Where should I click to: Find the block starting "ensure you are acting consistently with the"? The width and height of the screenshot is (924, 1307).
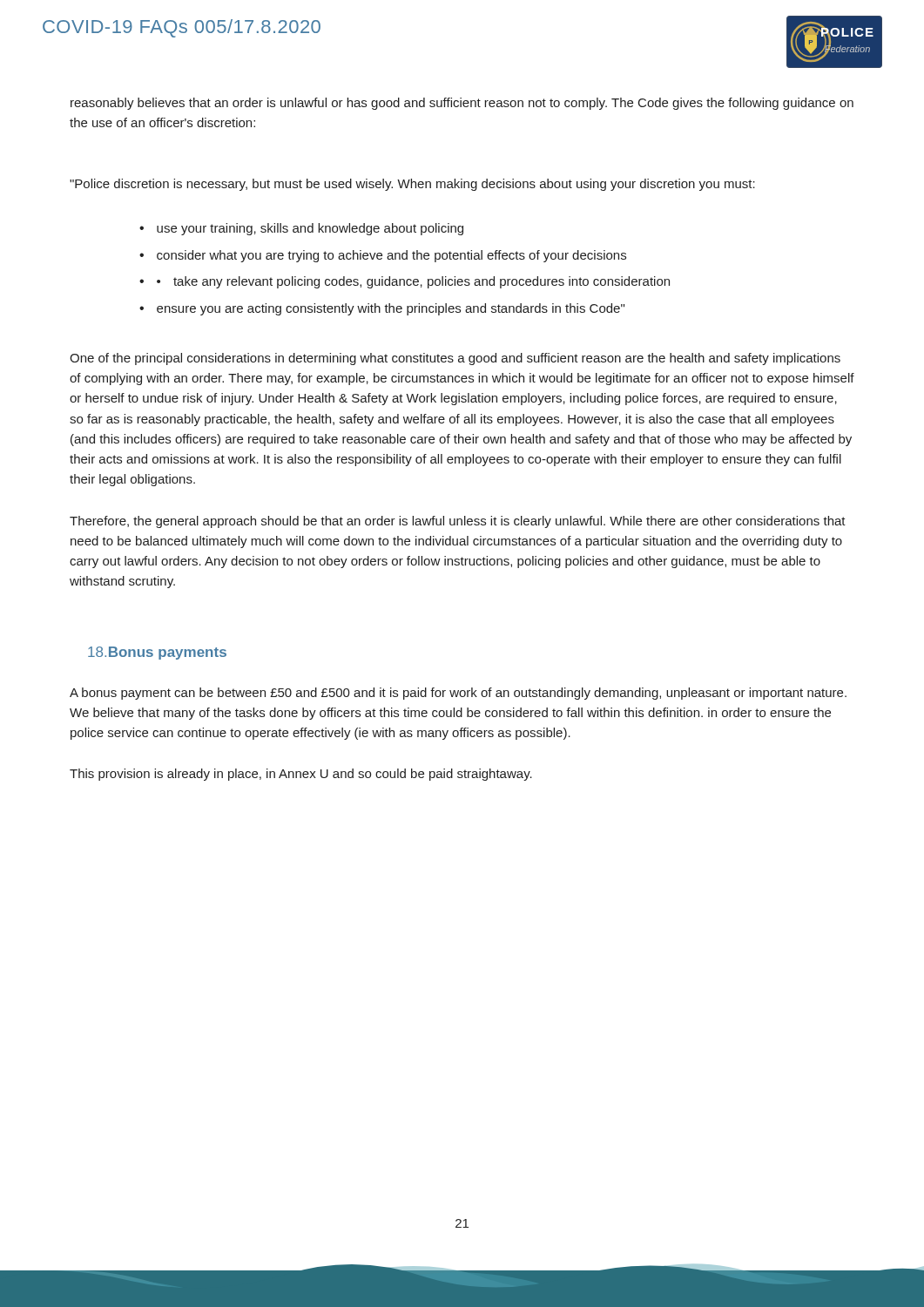[391, 308]
